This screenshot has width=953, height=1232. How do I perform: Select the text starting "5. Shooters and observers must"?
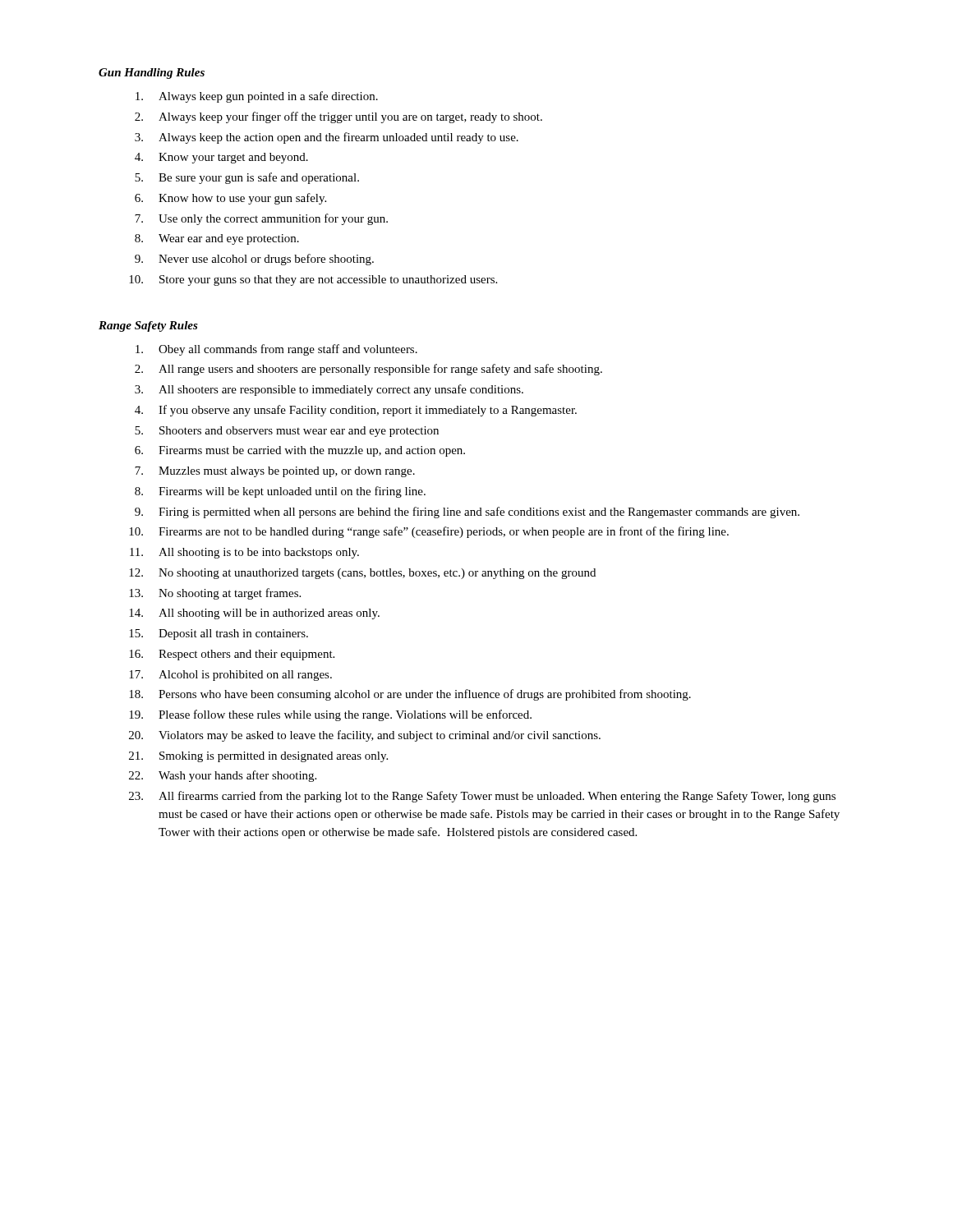coord(287,432)
